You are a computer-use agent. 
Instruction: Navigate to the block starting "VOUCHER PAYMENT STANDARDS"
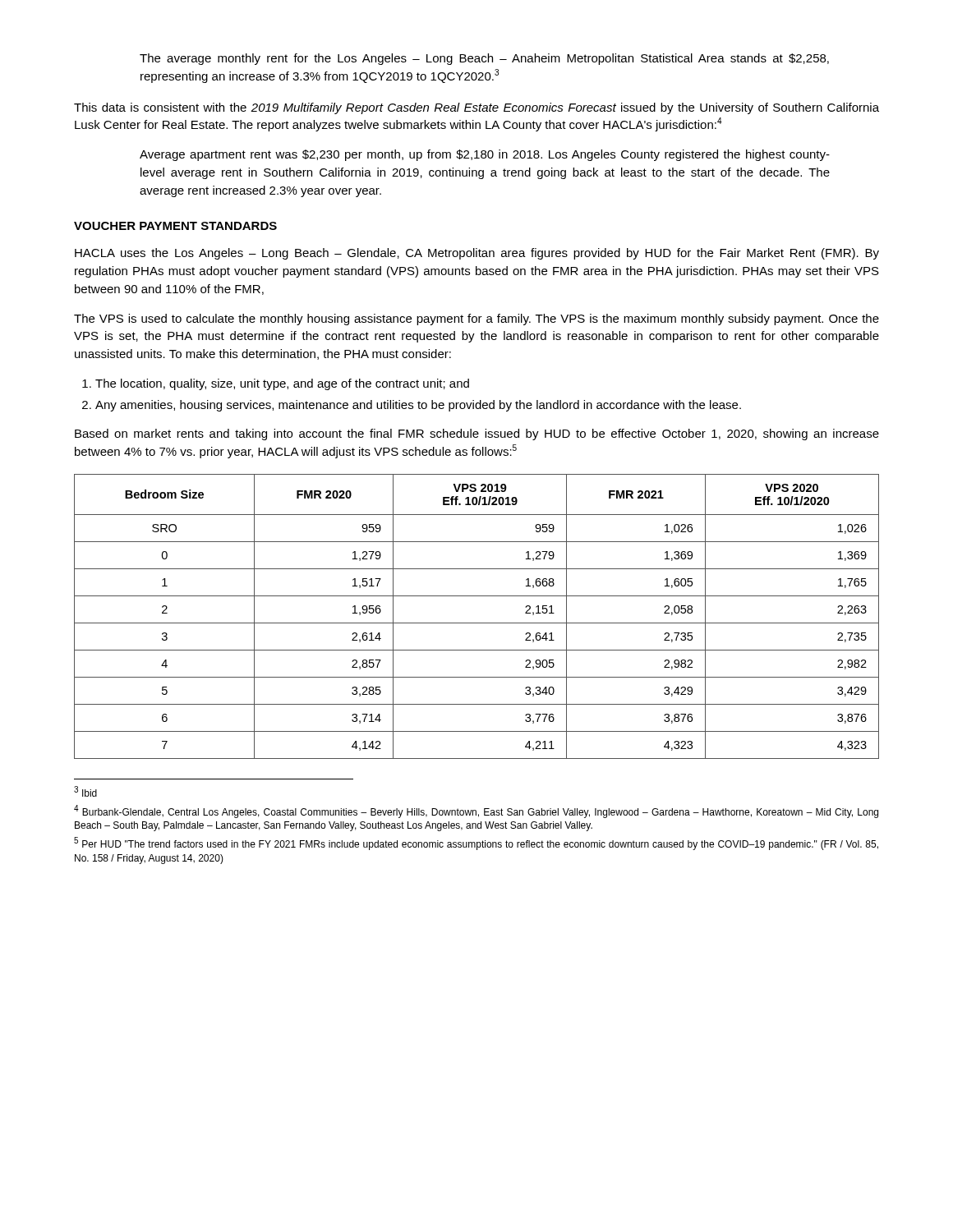175,226
